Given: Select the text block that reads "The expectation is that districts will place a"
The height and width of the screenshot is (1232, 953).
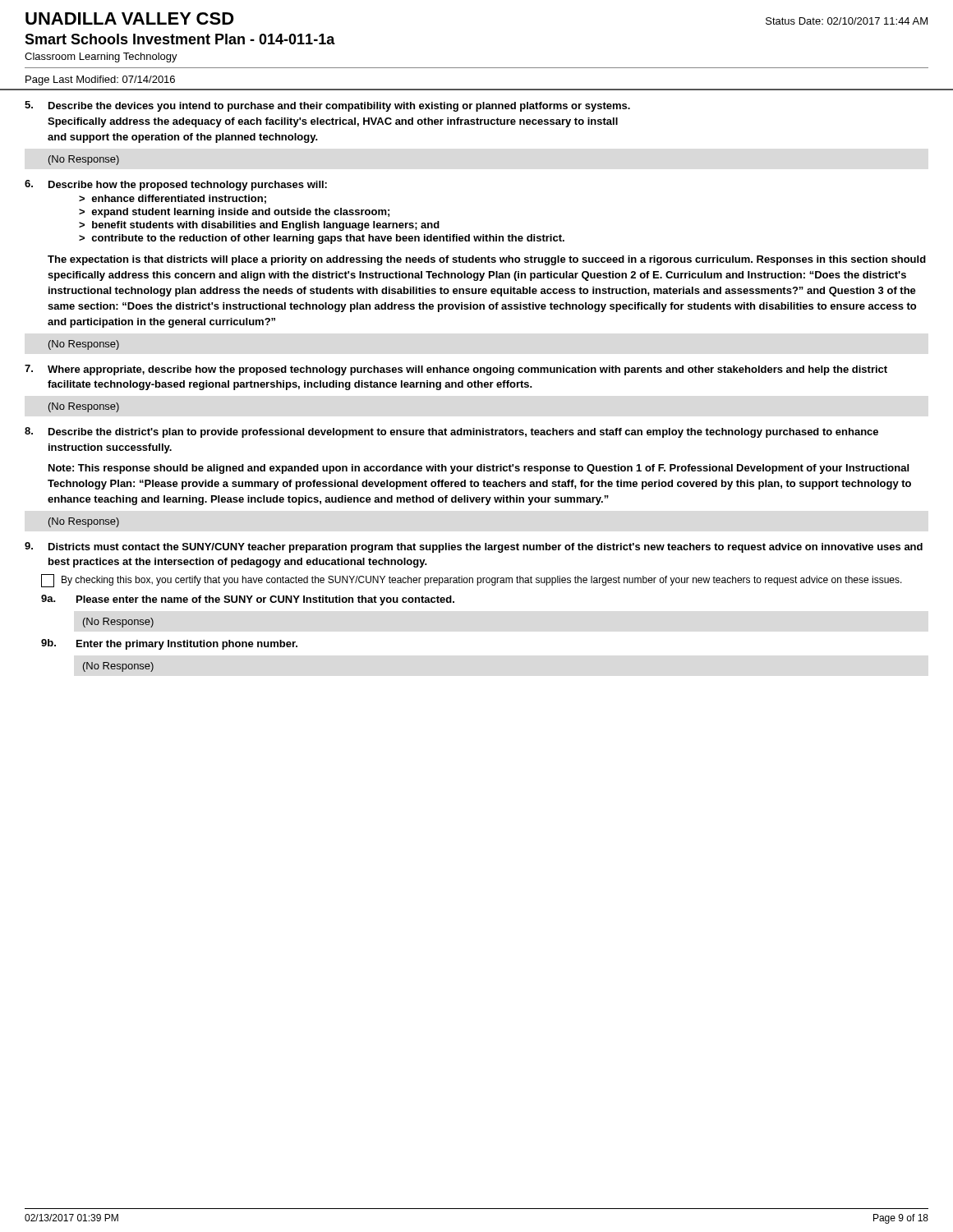Looking at the screenshot, I should click(487, 290).
